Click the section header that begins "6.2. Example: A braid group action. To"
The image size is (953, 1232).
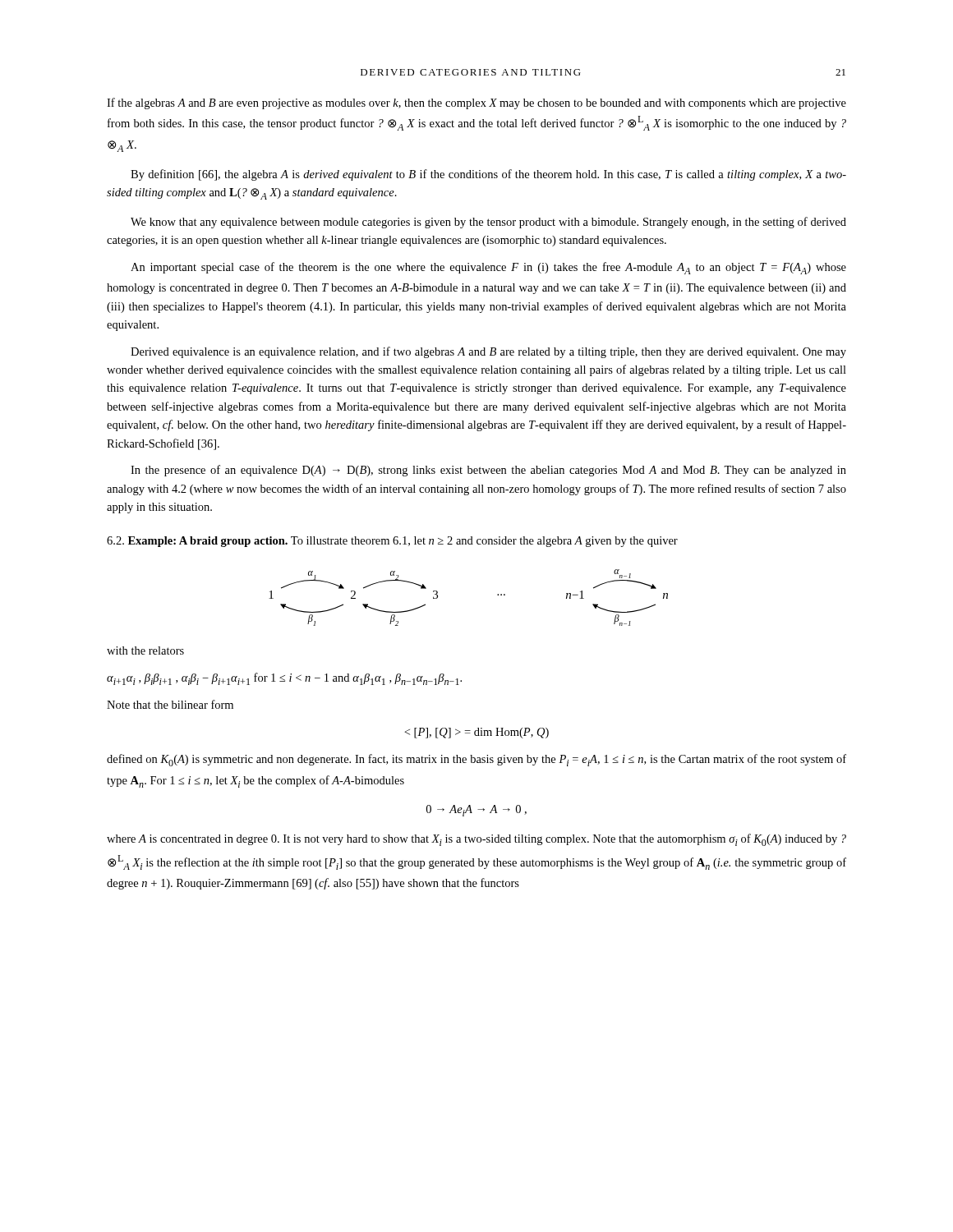pyautogui.click(x=392, y=540)
